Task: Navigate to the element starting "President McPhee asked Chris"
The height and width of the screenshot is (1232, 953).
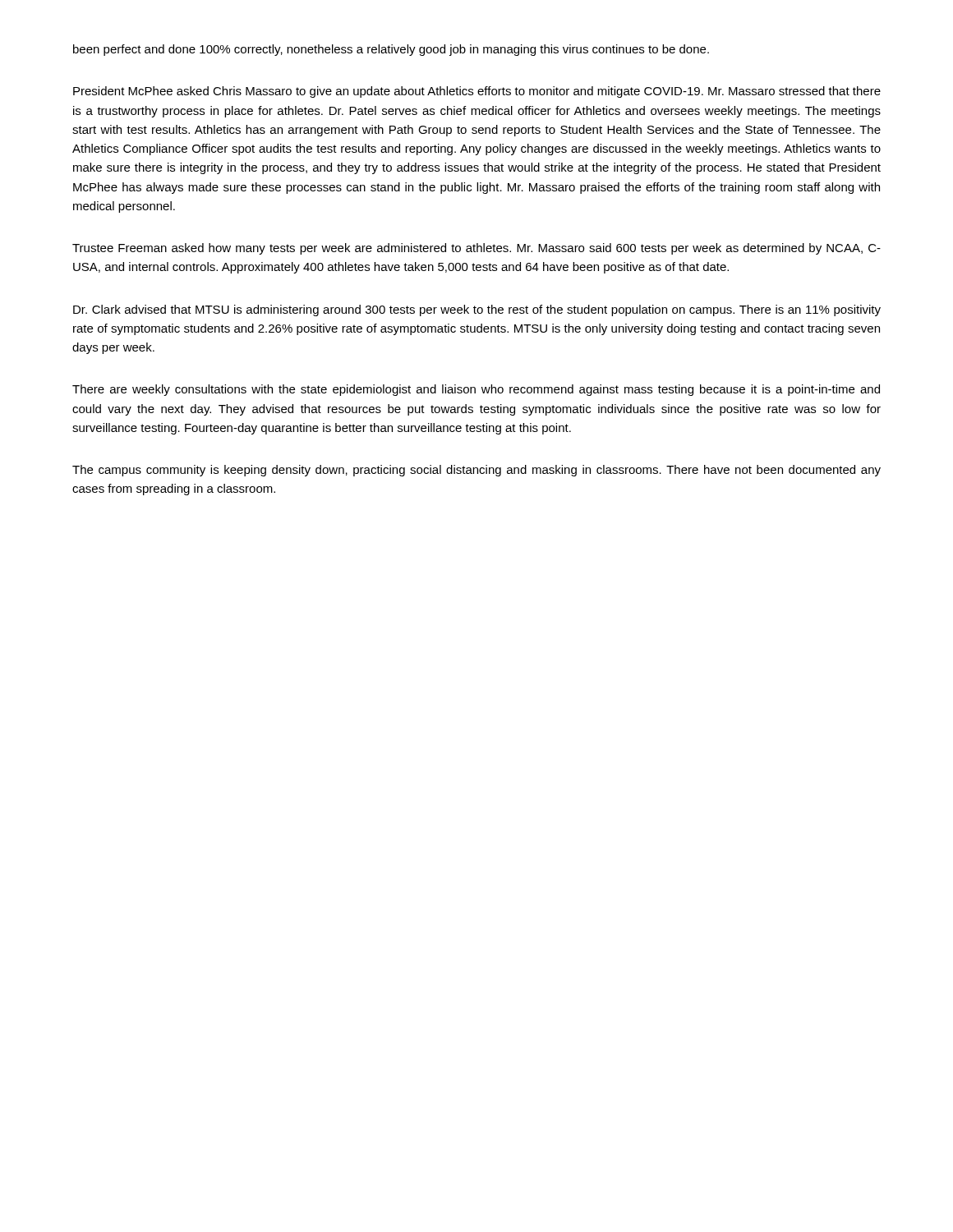Action: pyautogui.click(x=476, y=148)
